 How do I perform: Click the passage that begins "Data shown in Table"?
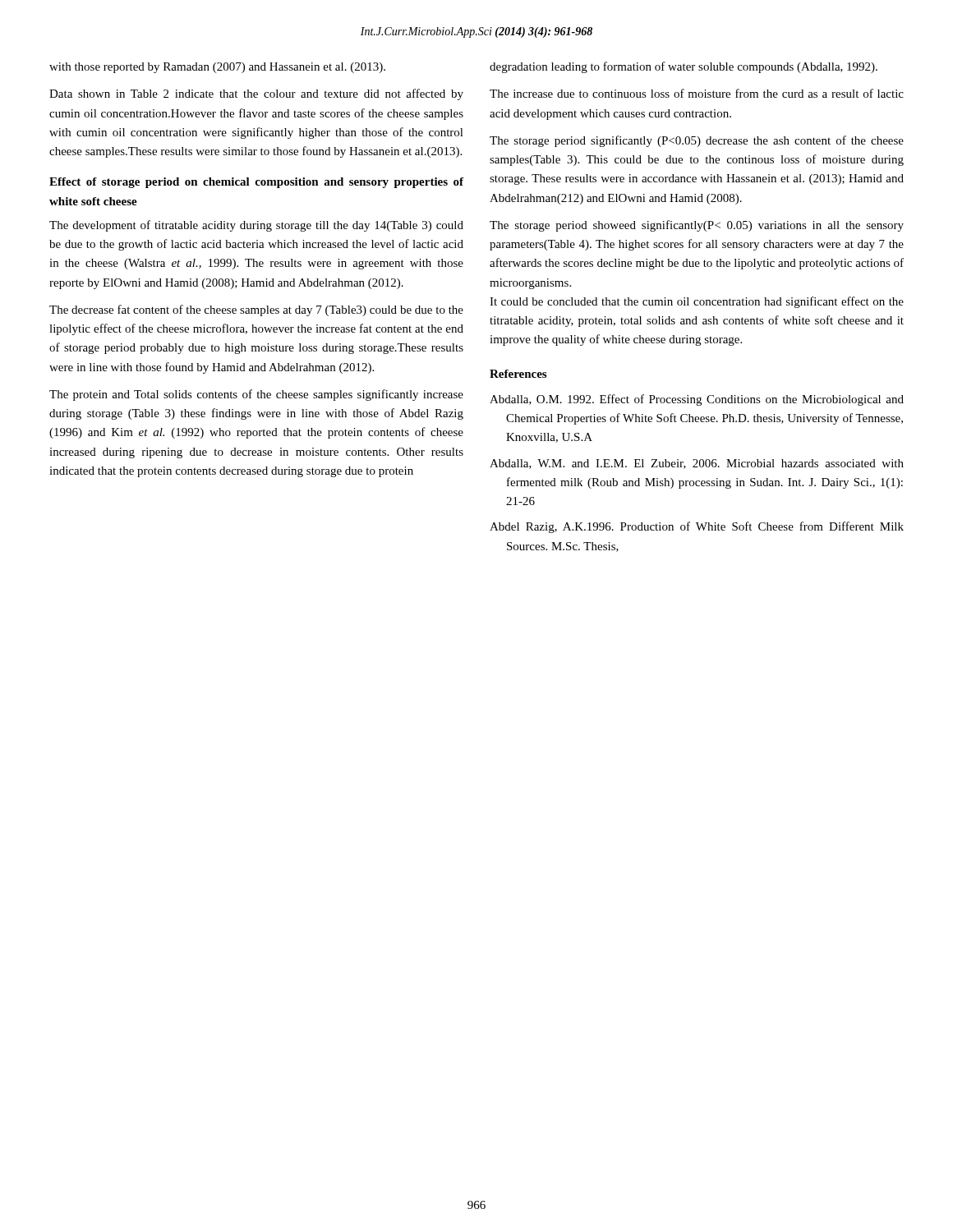tap(256, 122)
